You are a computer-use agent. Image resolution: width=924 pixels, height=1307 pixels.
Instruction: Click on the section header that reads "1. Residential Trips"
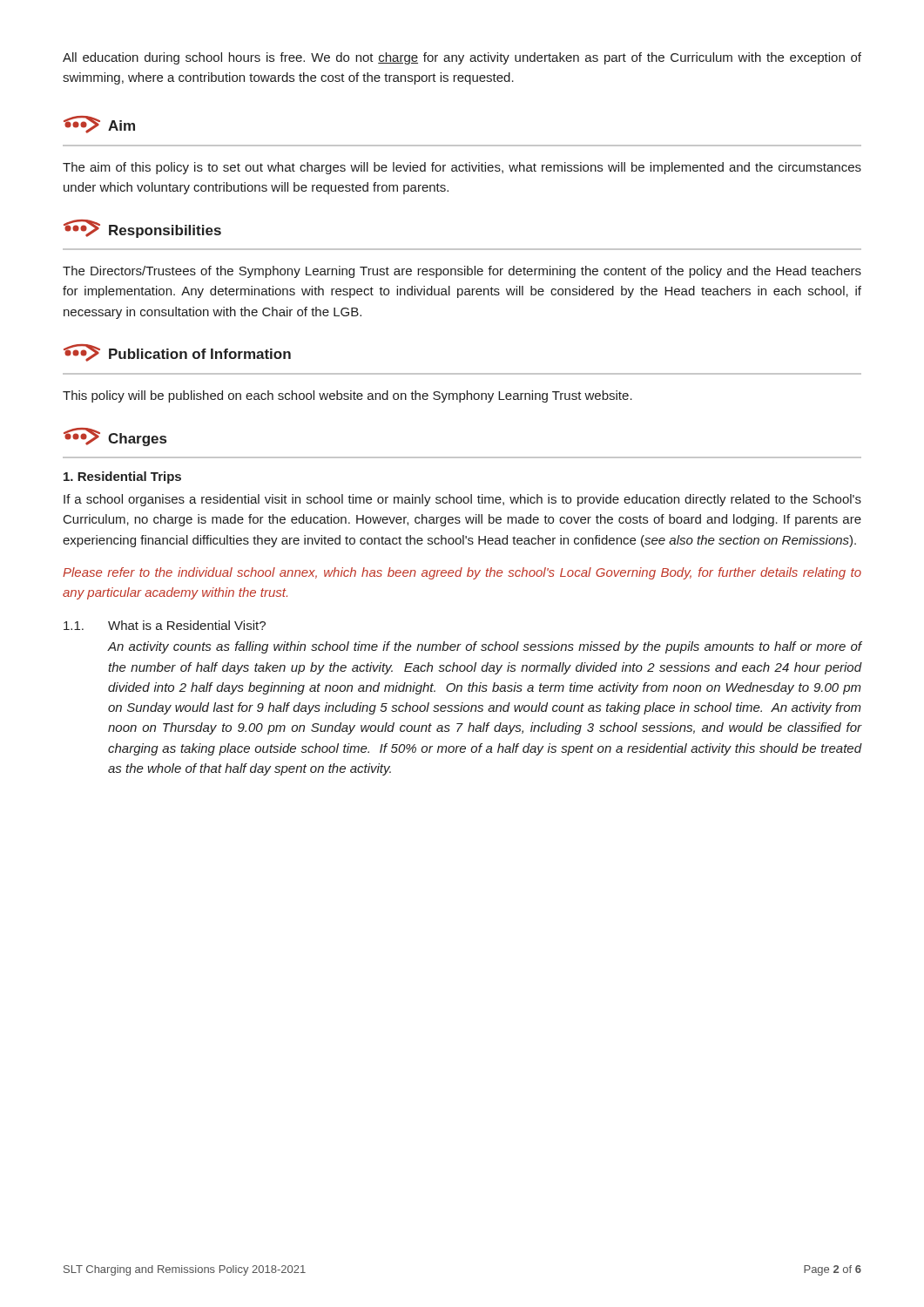tap(122, 476)
